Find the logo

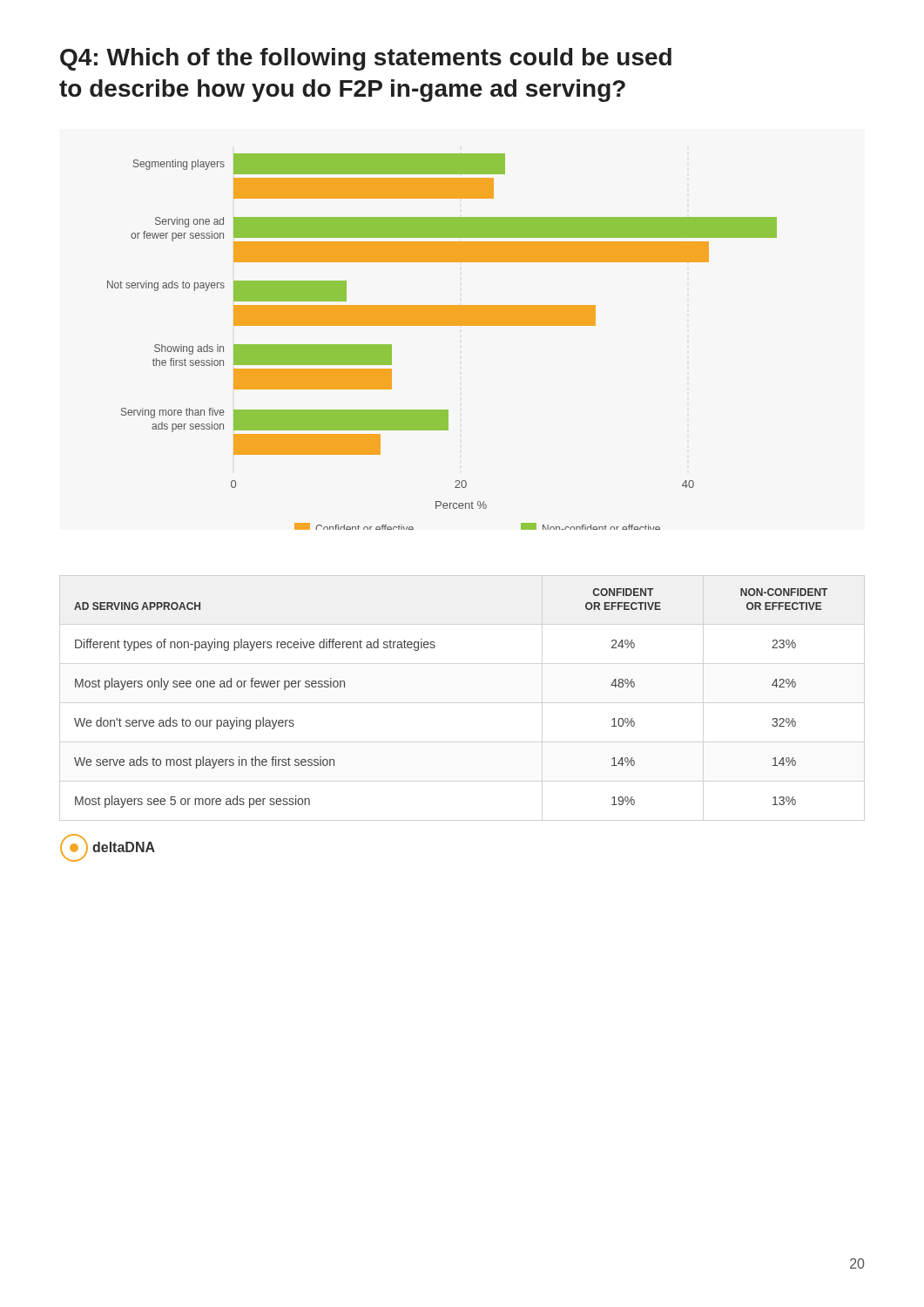111,850
